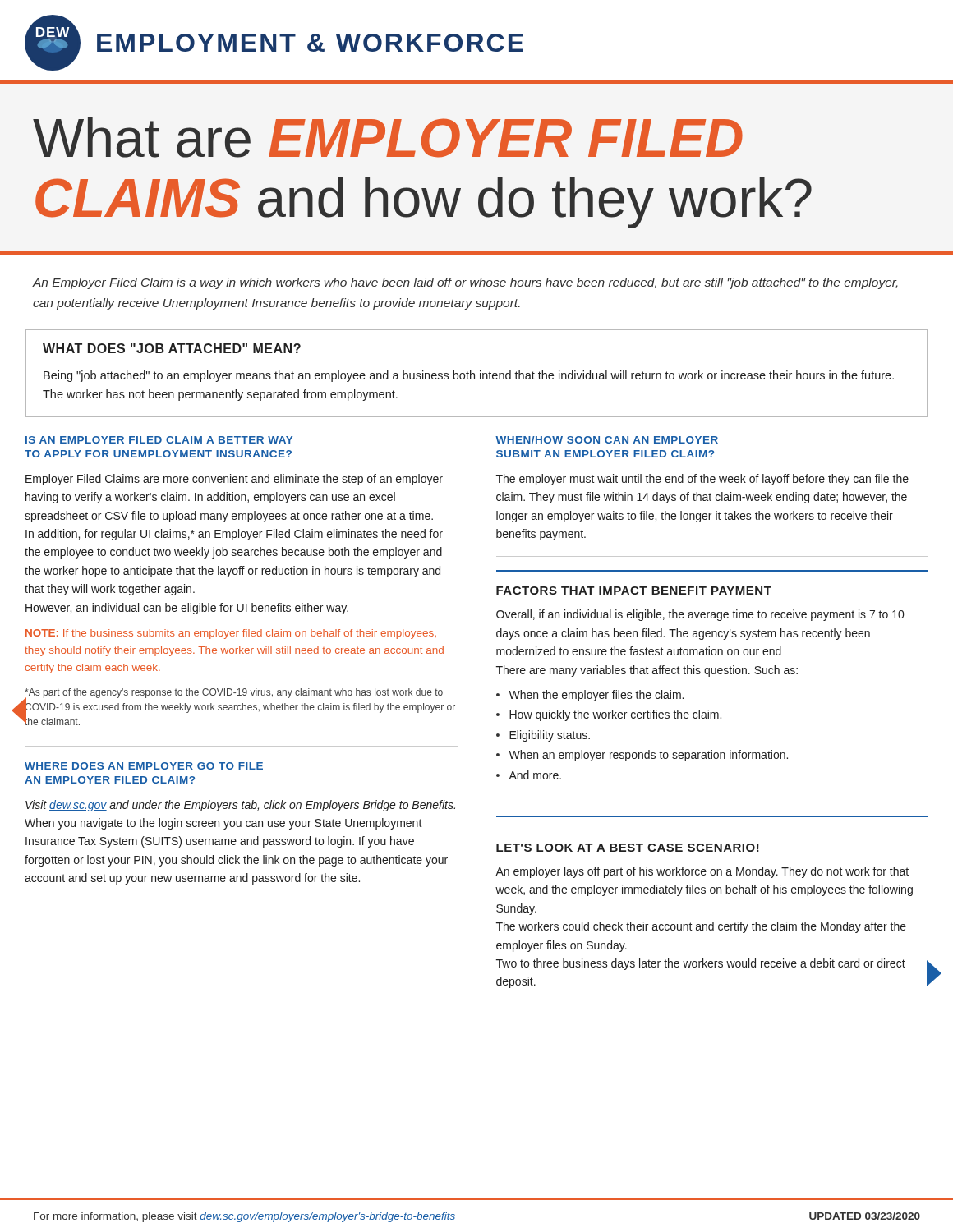Locate the section header with the text "WHERE DOES AN"
This screenshot has height=1232, width=953.
pyautogui.click(x=241, y=773)
